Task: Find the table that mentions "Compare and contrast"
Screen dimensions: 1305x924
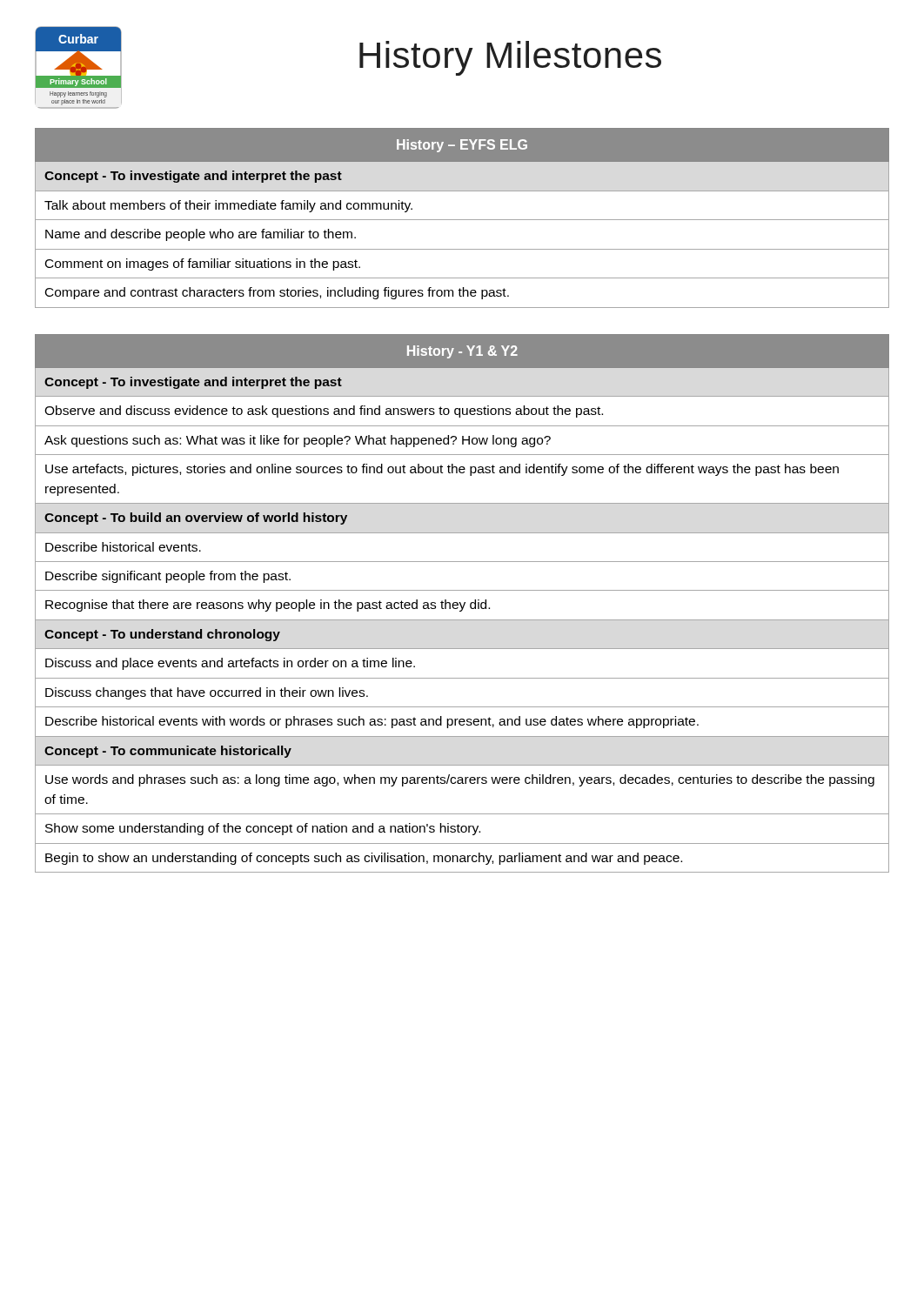Action: click(462, 218)
